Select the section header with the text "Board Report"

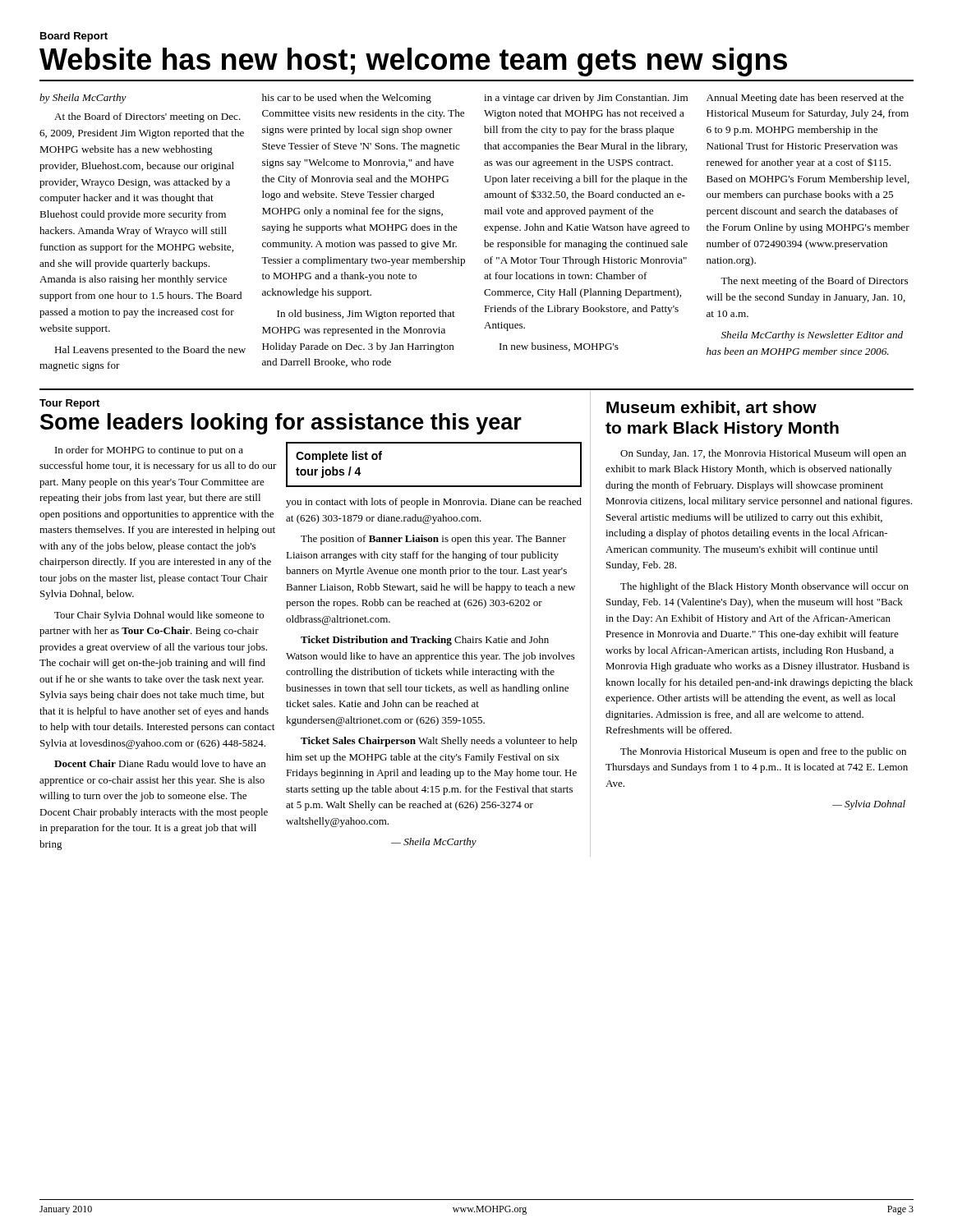74,36
